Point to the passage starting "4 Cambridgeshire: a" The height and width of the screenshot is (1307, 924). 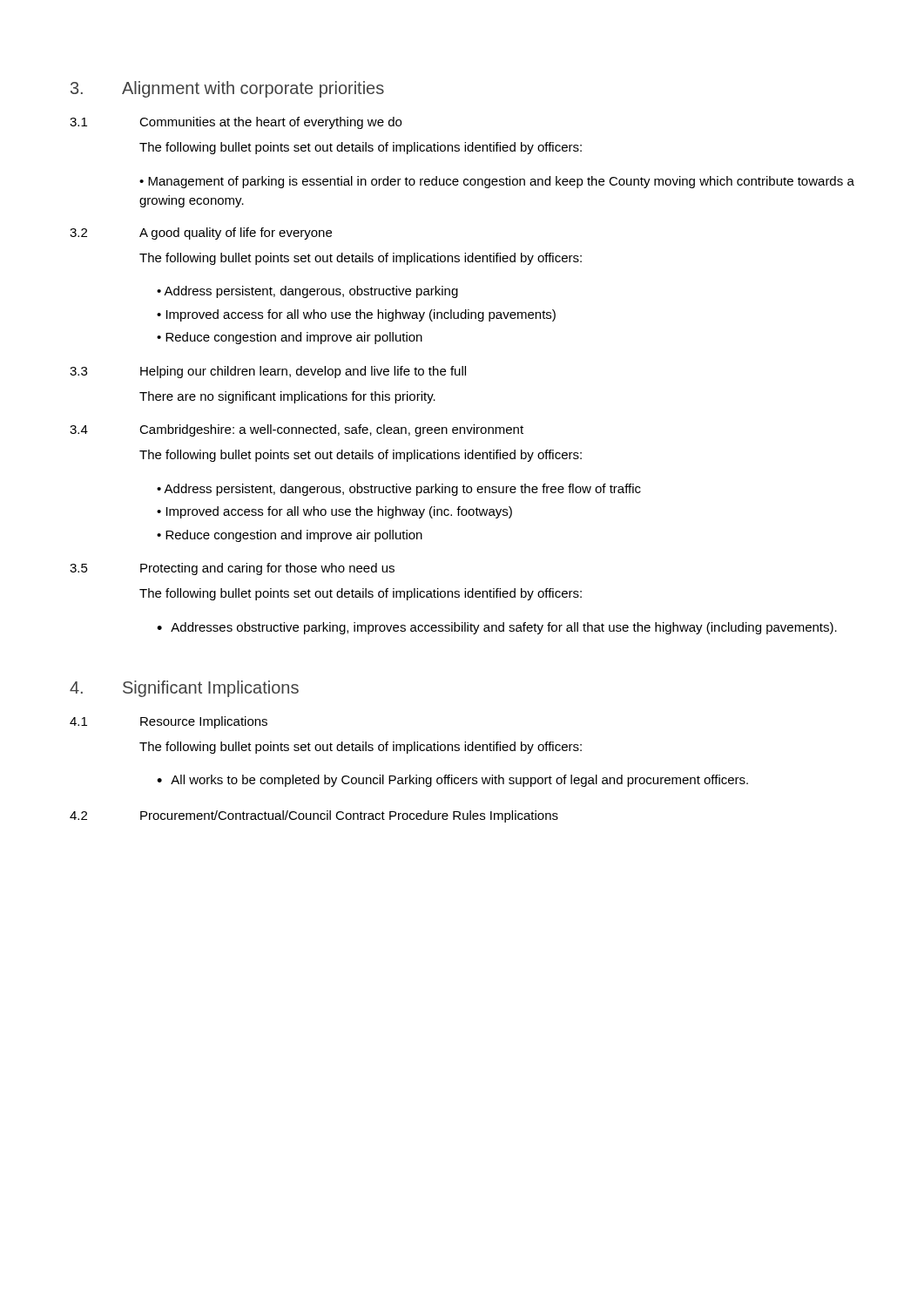pos(297,429)
